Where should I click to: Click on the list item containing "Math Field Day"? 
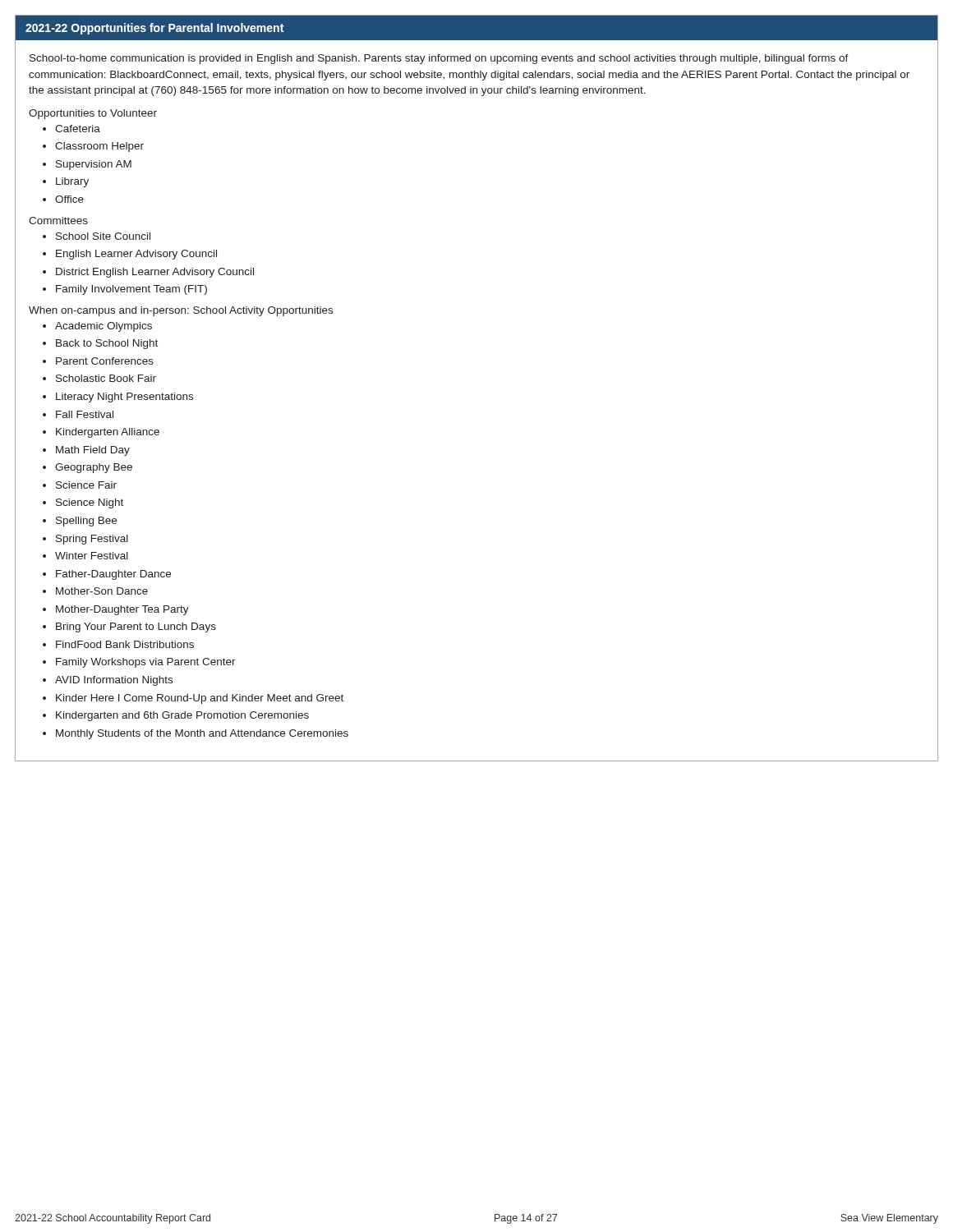(92, 449)
